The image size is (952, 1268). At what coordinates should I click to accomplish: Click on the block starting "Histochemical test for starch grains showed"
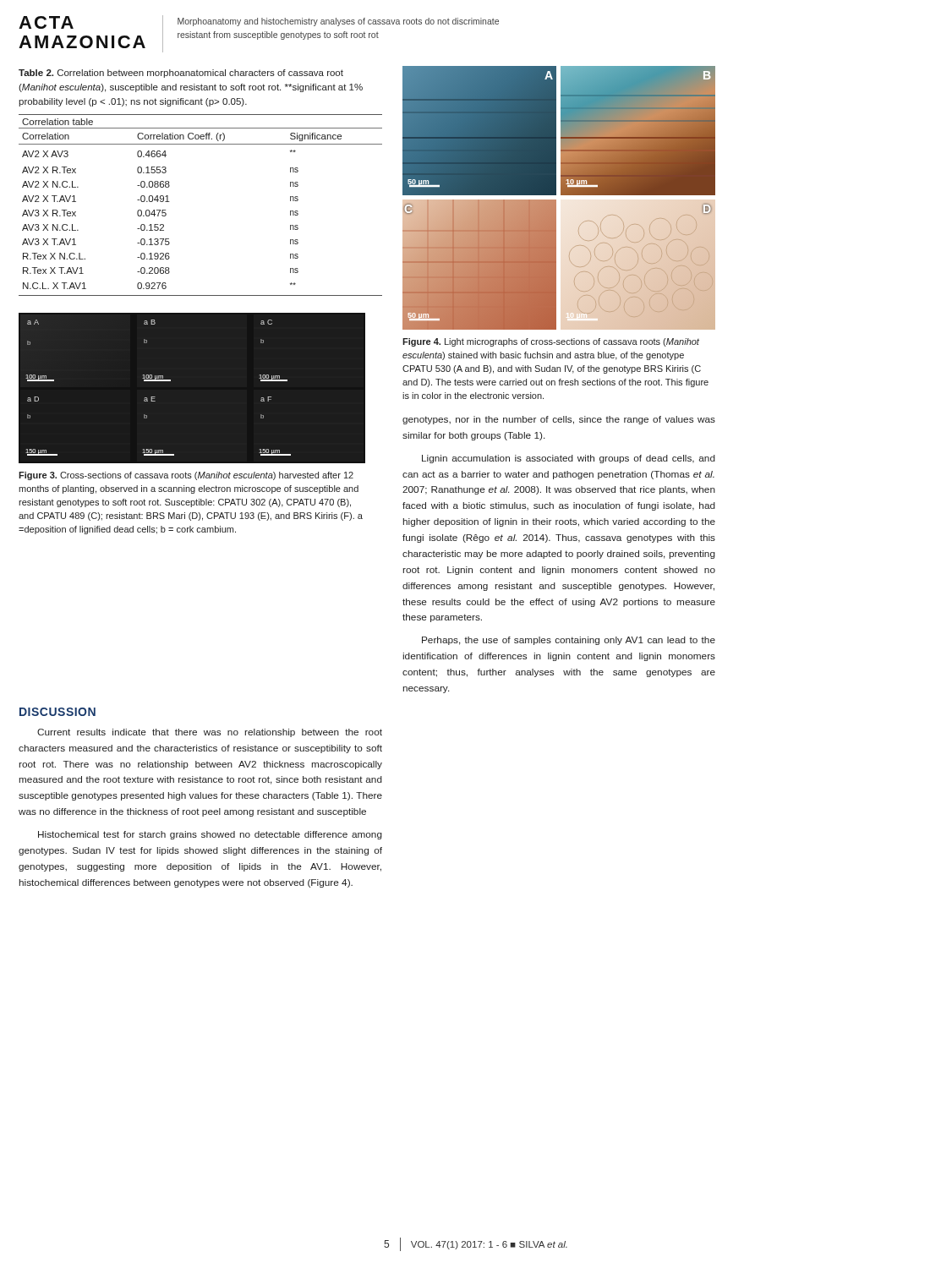pos(200,858)
